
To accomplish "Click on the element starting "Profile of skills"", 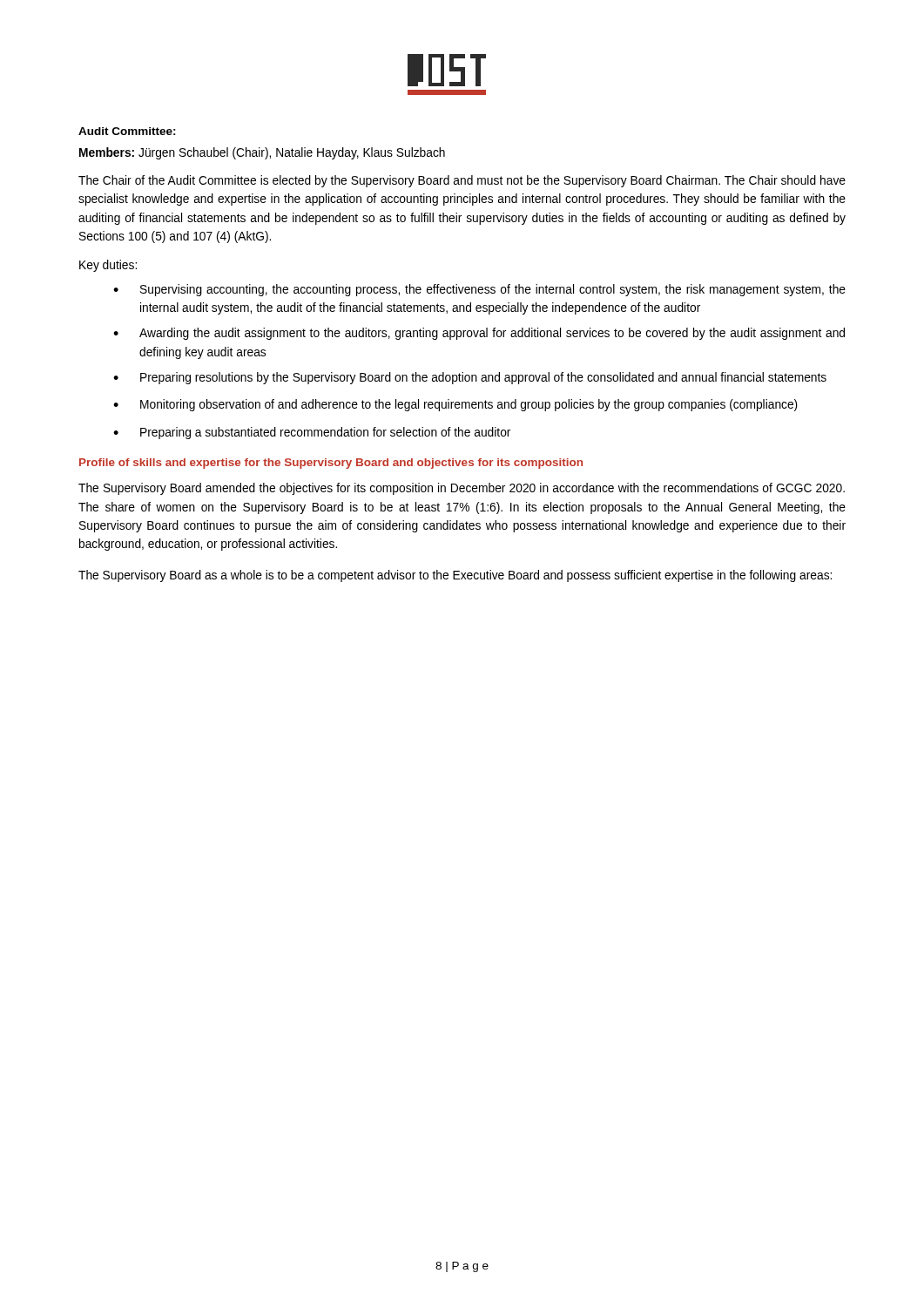I will tap(331, 462).
